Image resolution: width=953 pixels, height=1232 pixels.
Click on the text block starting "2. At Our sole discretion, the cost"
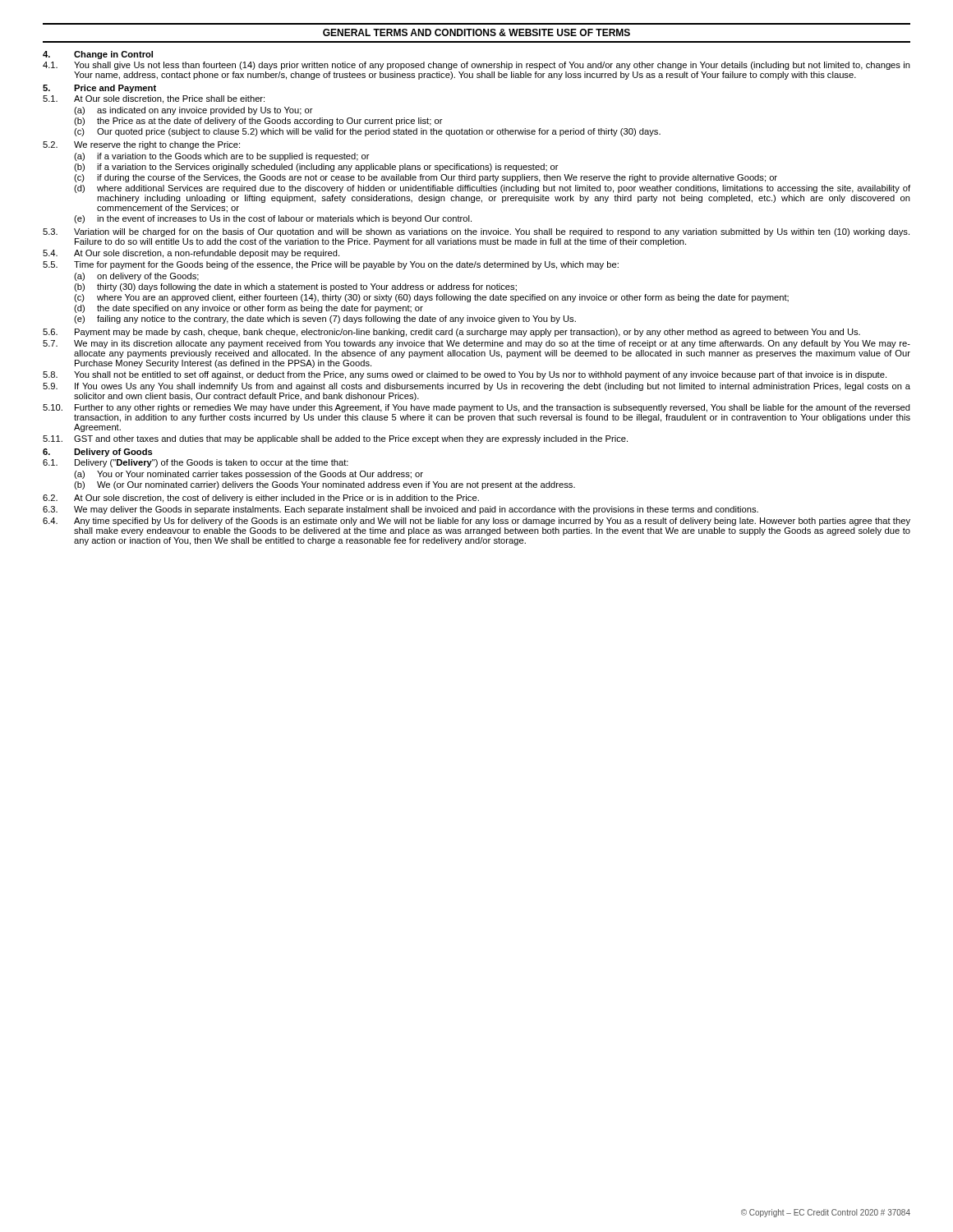pyautogui.click(x=476, y=498)
